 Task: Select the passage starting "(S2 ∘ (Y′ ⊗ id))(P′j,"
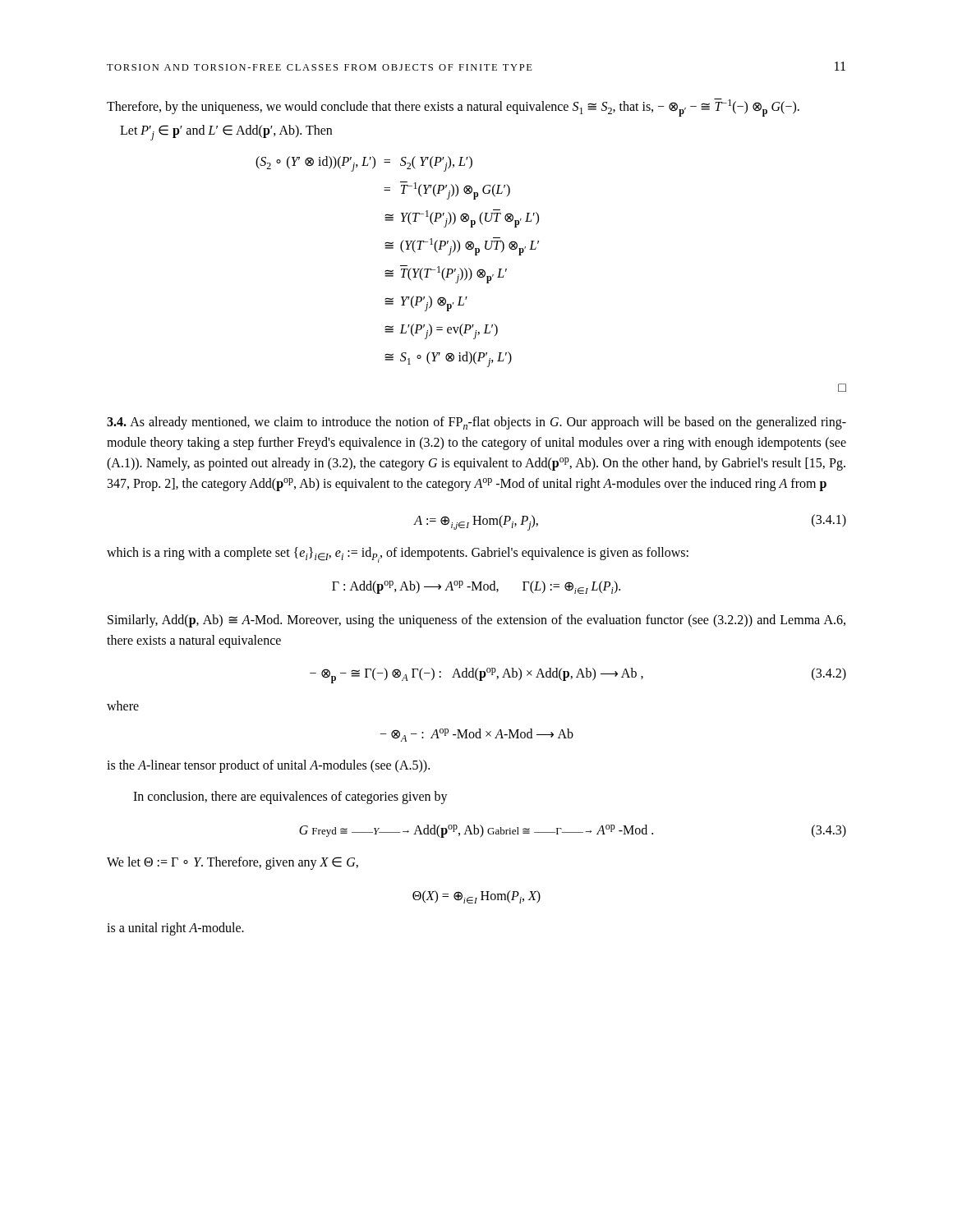398,259
